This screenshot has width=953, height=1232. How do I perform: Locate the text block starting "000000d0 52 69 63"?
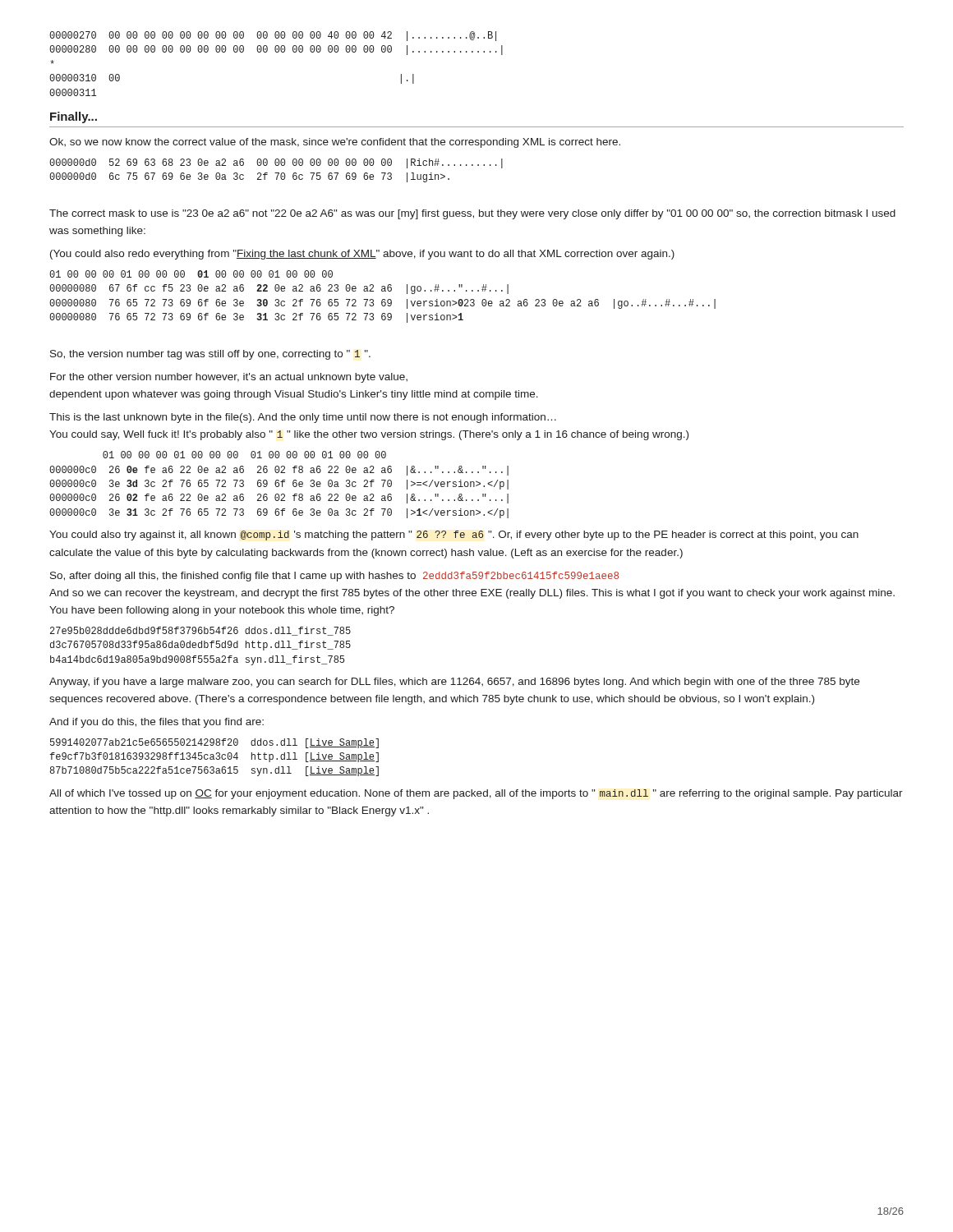coord(276,163)
